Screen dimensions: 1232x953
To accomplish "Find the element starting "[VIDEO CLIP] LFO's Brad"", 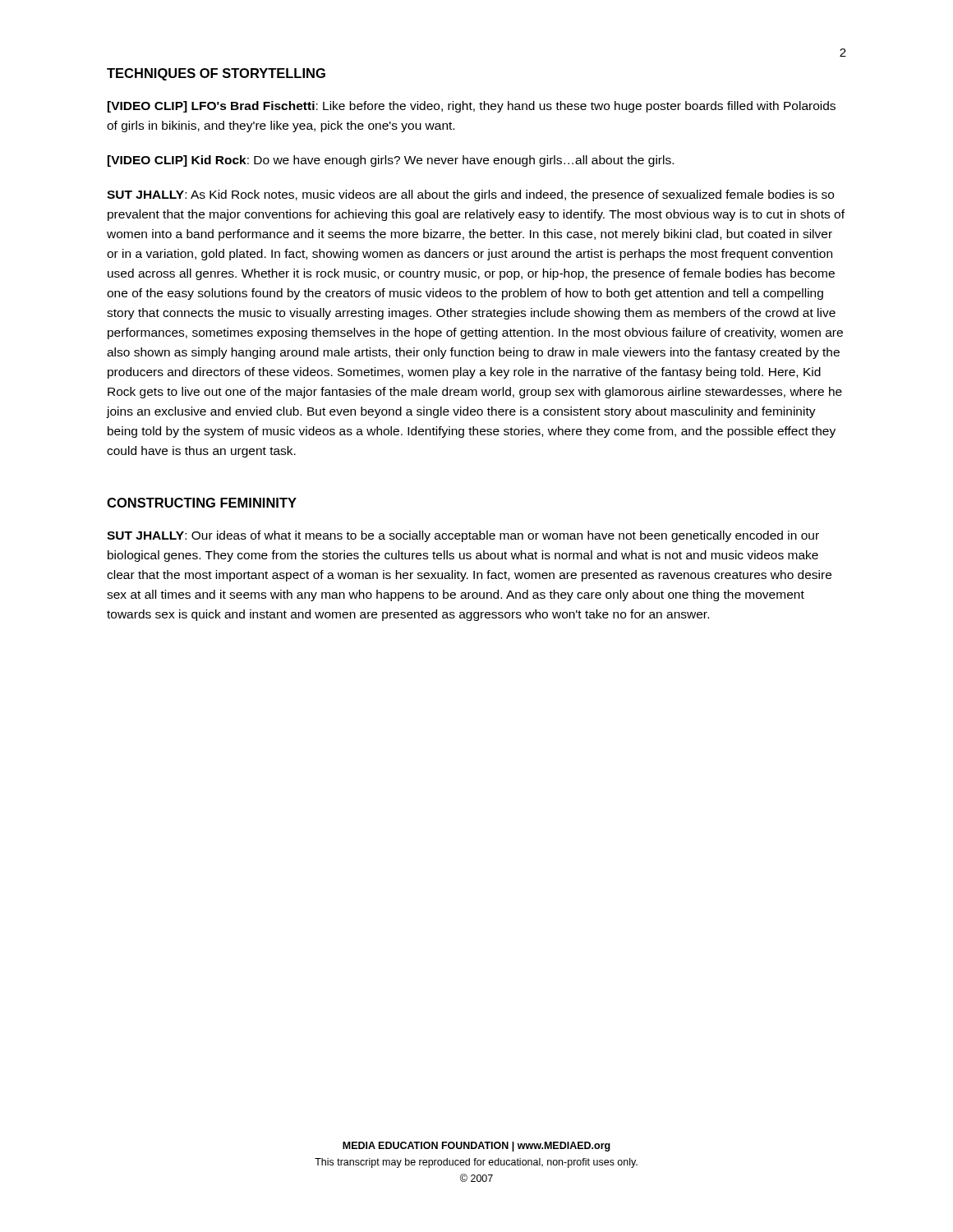I will tap(471, 115).
